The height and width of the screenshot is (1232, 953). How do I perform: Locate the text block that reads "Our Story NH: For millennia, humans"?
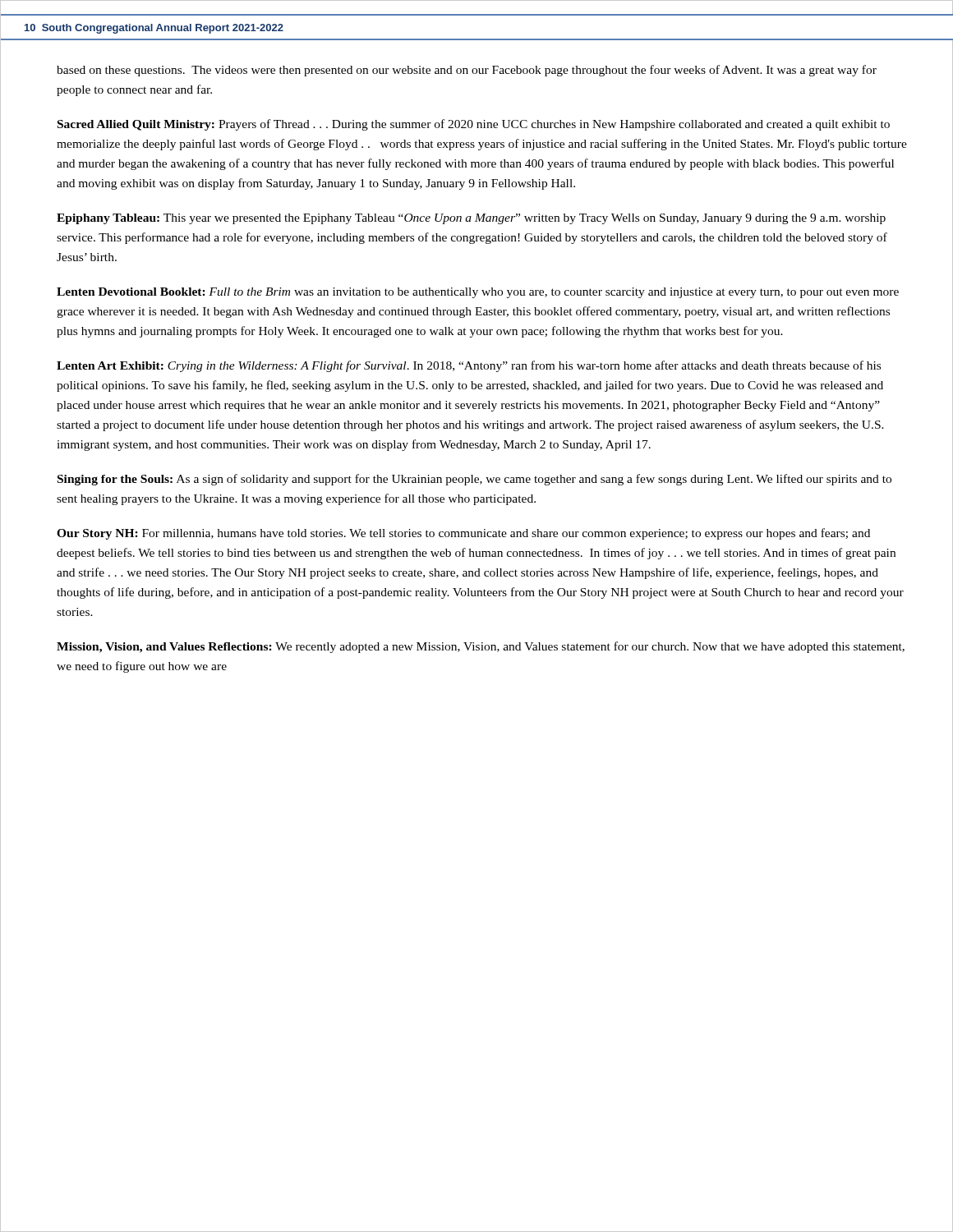[x=483, y=573]
